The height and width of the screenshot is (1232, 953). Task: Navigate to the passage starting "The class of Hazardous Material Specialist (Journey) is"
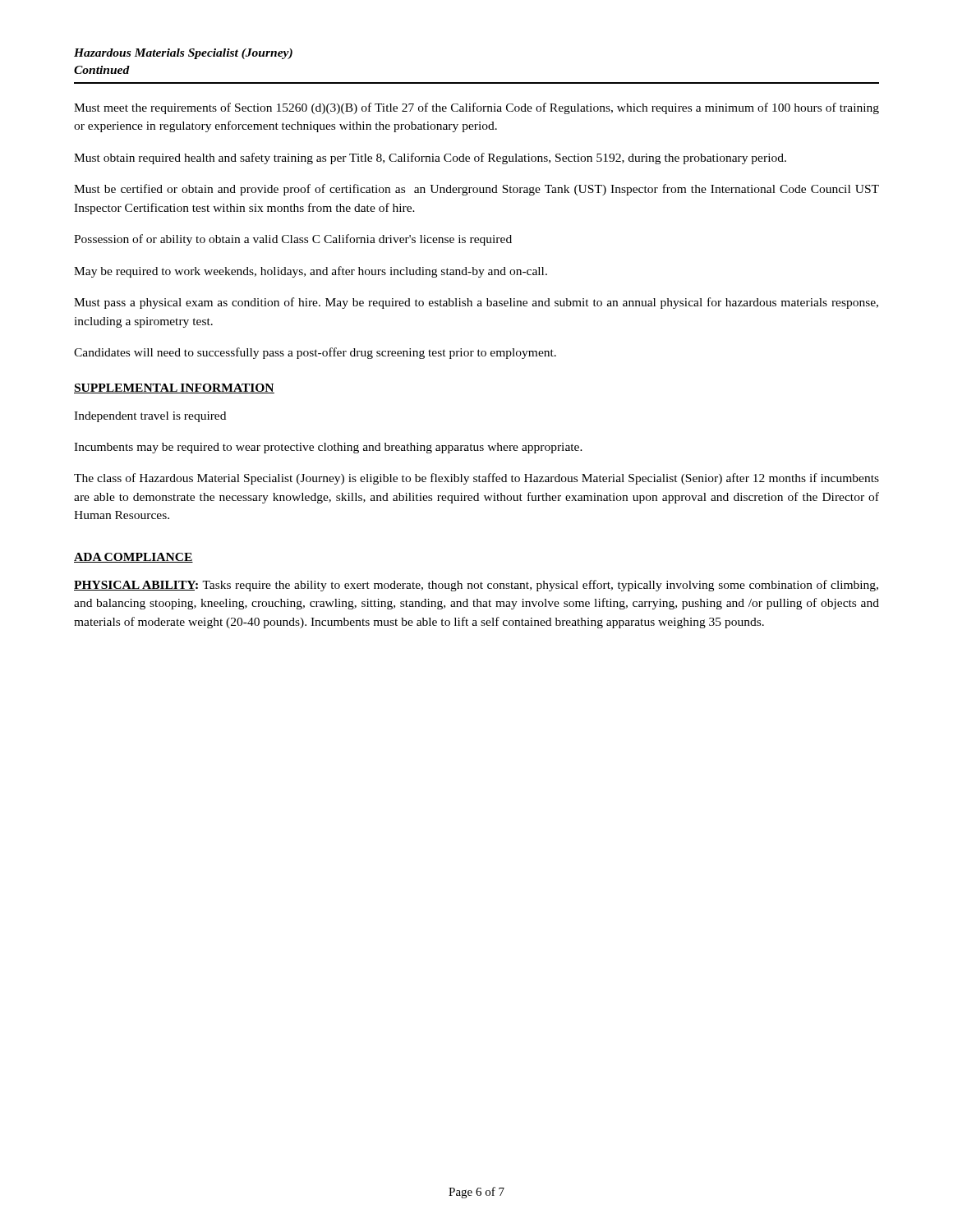pos(476,496)
